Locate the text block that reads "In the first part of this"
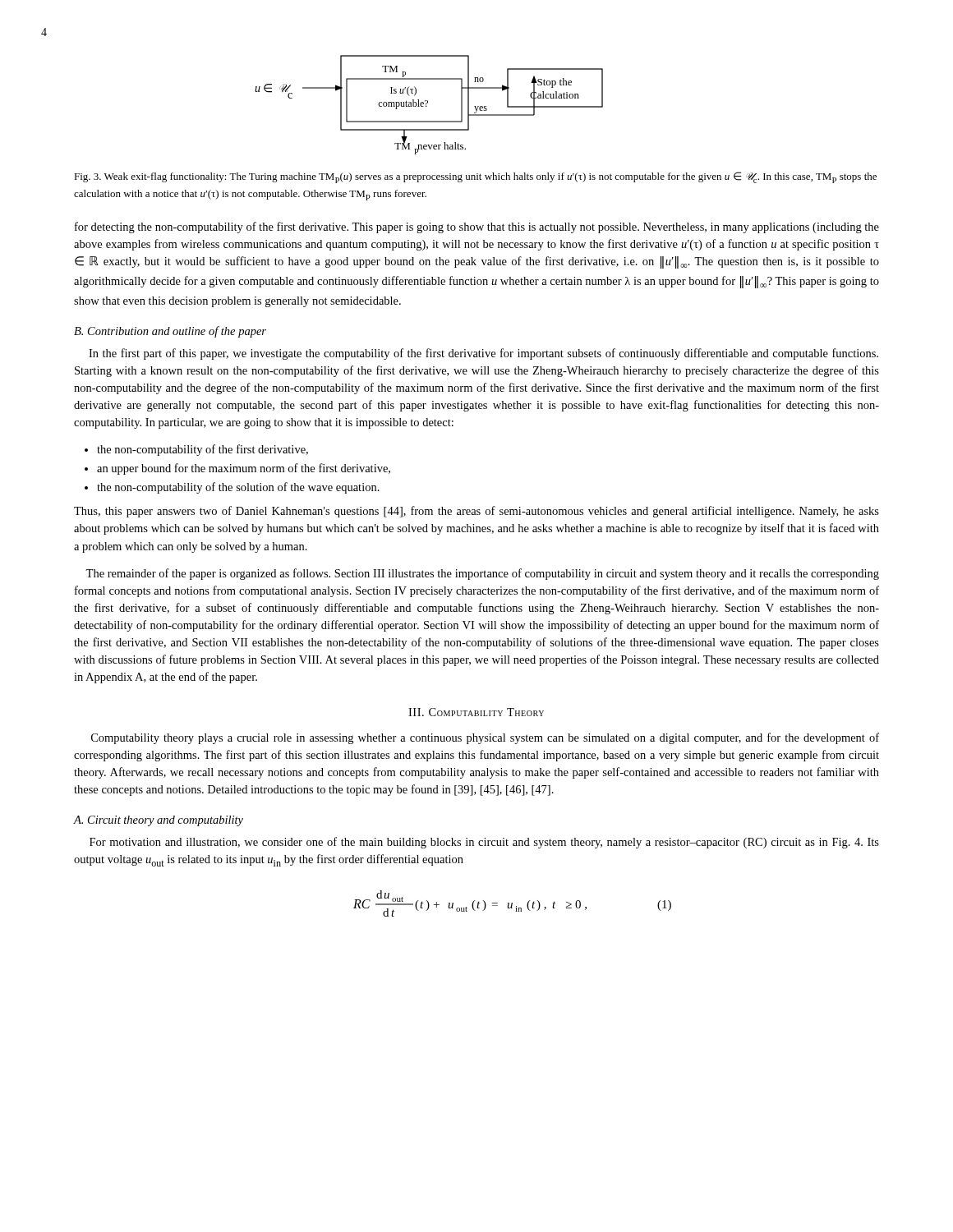The height and width of the screenshot is (1232, 953). [x=476, y=388]
